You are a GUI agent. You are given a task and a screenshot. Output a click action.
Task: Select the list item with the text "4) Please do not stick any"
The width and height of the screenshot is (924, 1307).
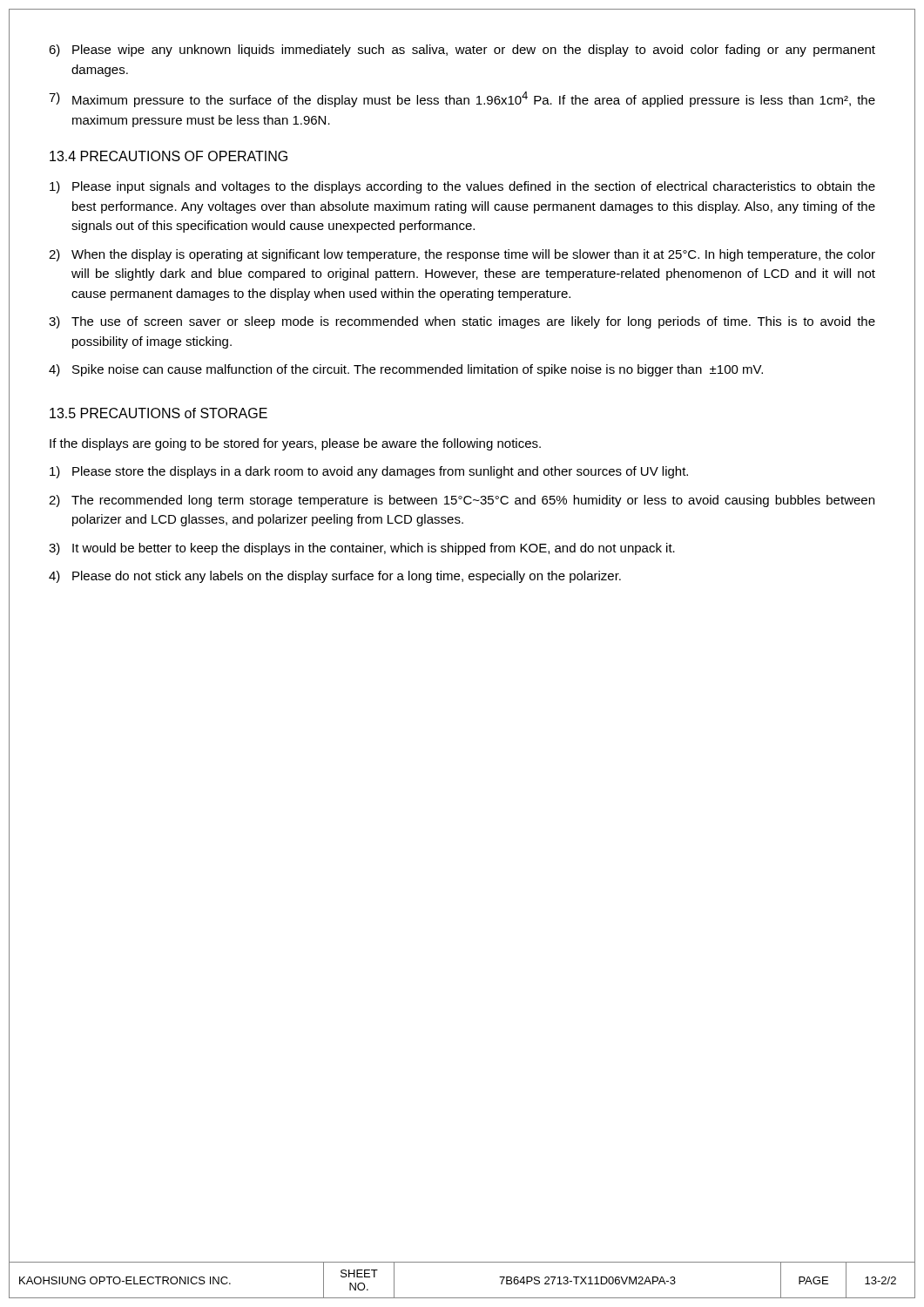tap(462, 576)
